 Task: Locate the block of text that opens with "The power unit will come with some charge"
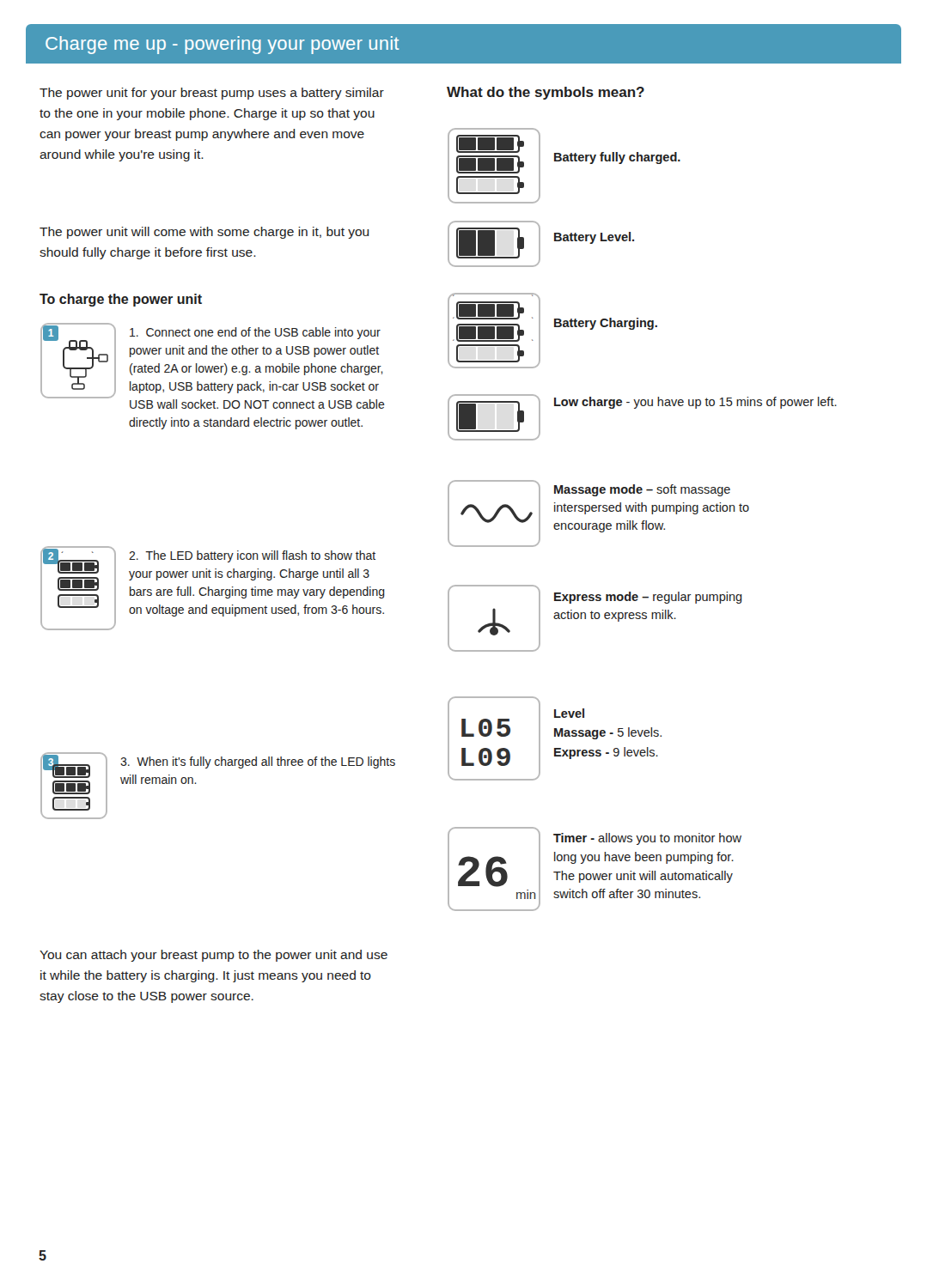coord(205,242)
